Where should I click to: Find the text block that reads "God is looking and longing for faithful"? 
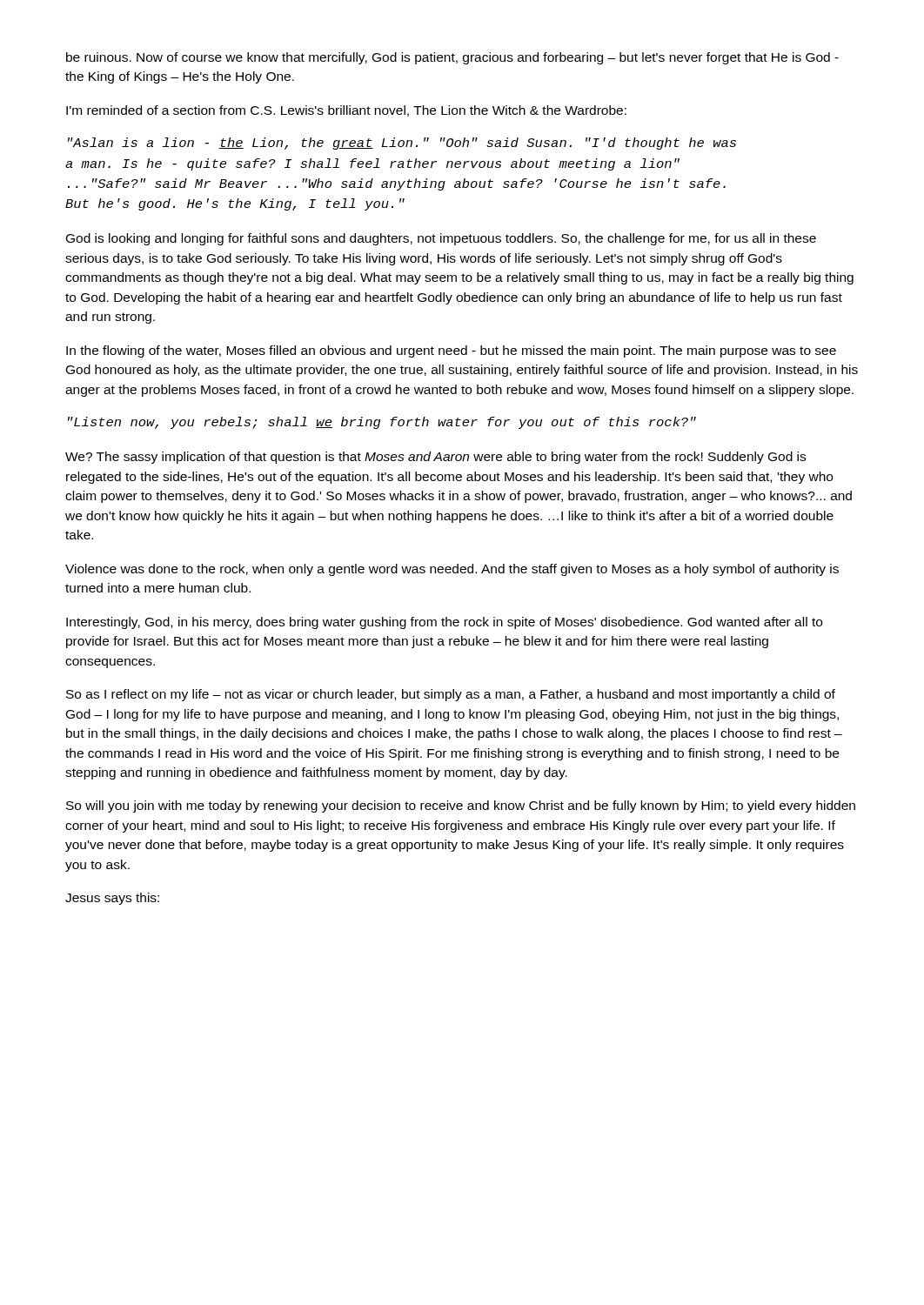click(x=460, y=277)
